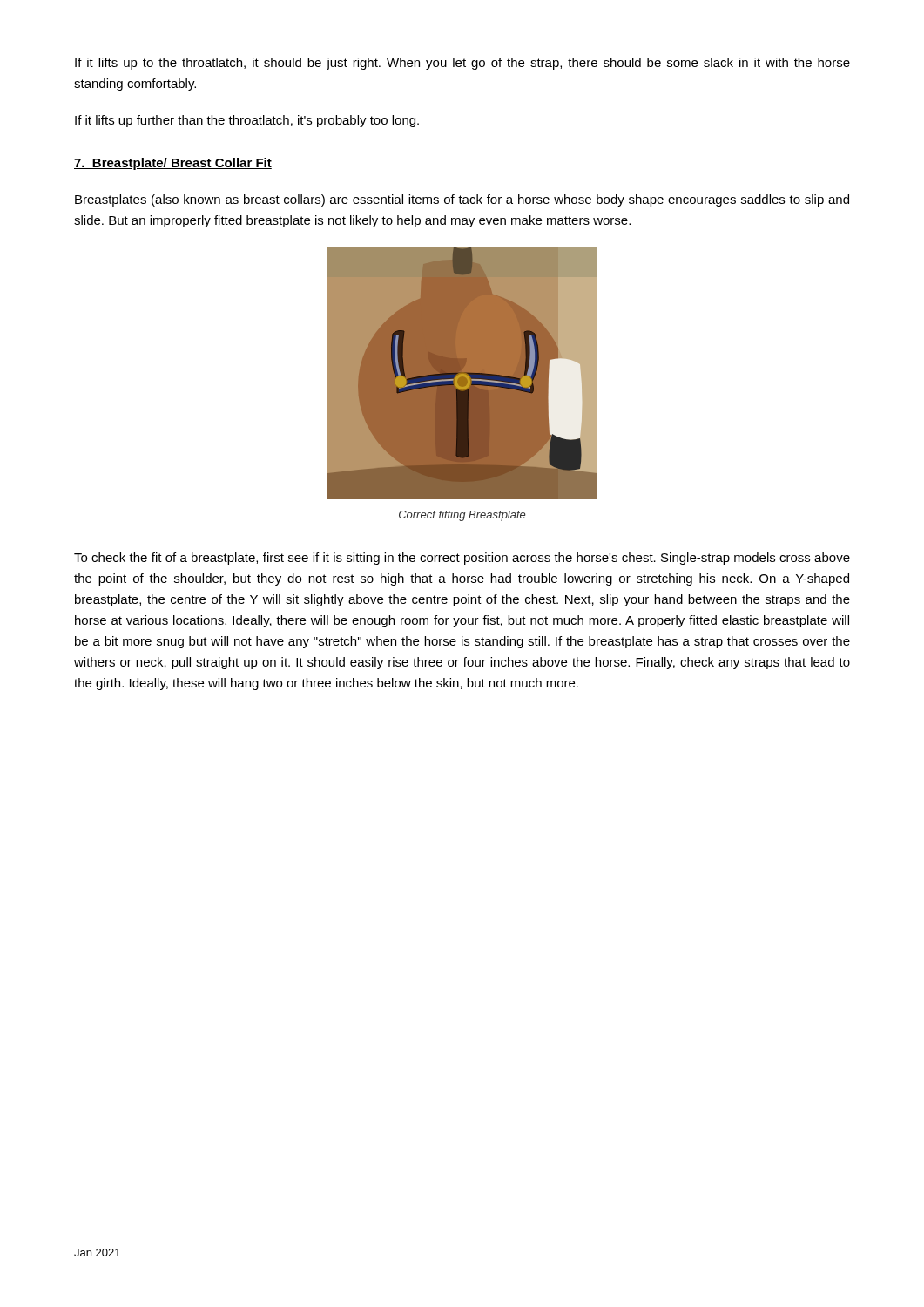This screenshot has width=924, height=1307.
Task: Click on the passage starting "Correct fitting Breastplate"
Action: tap(462, 515)
